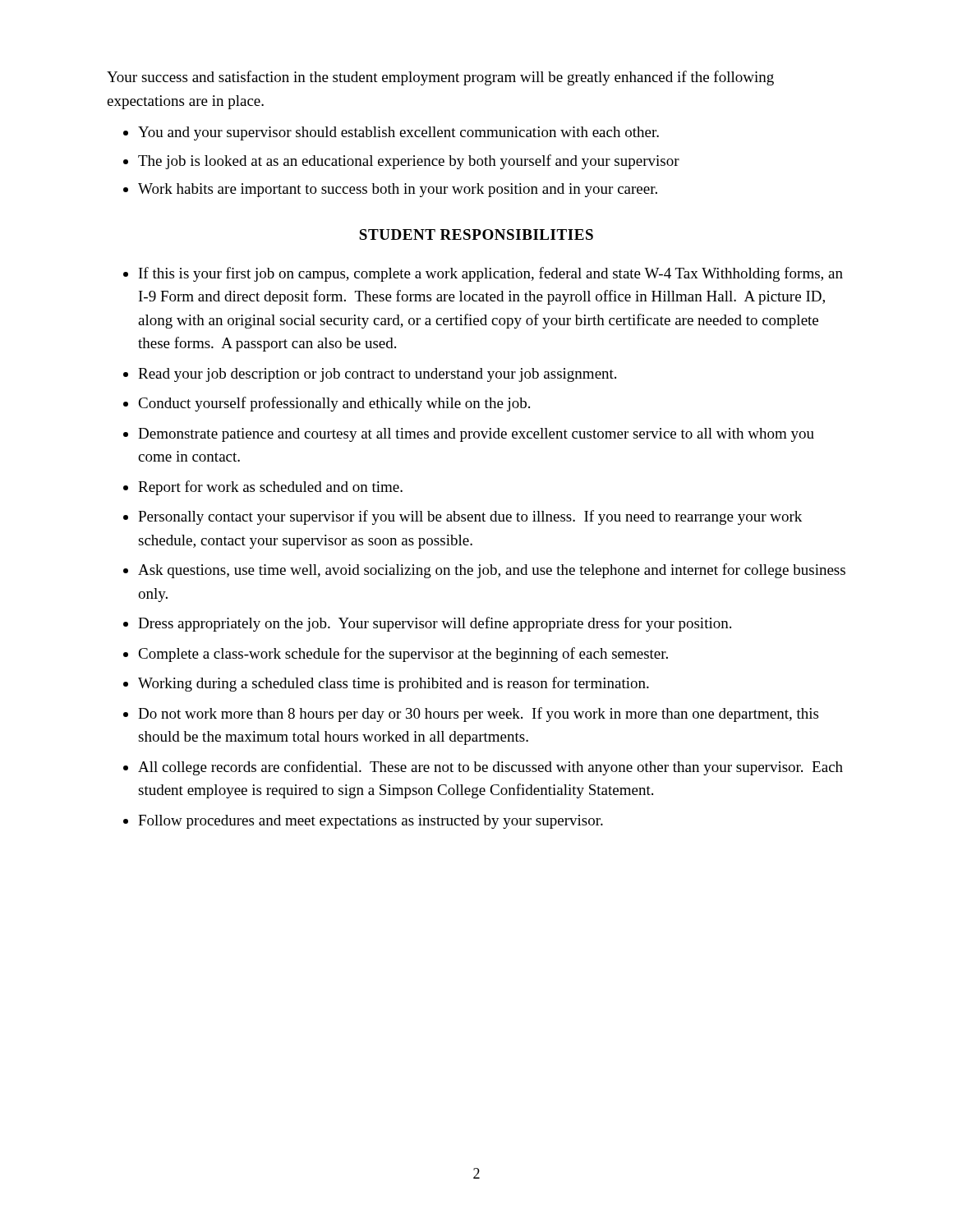Point to the region starting "Demonstrate patience and courtesy at all times"
Image resolution: width=953 pixels, height=1232 pixels.
pos(476,445)
